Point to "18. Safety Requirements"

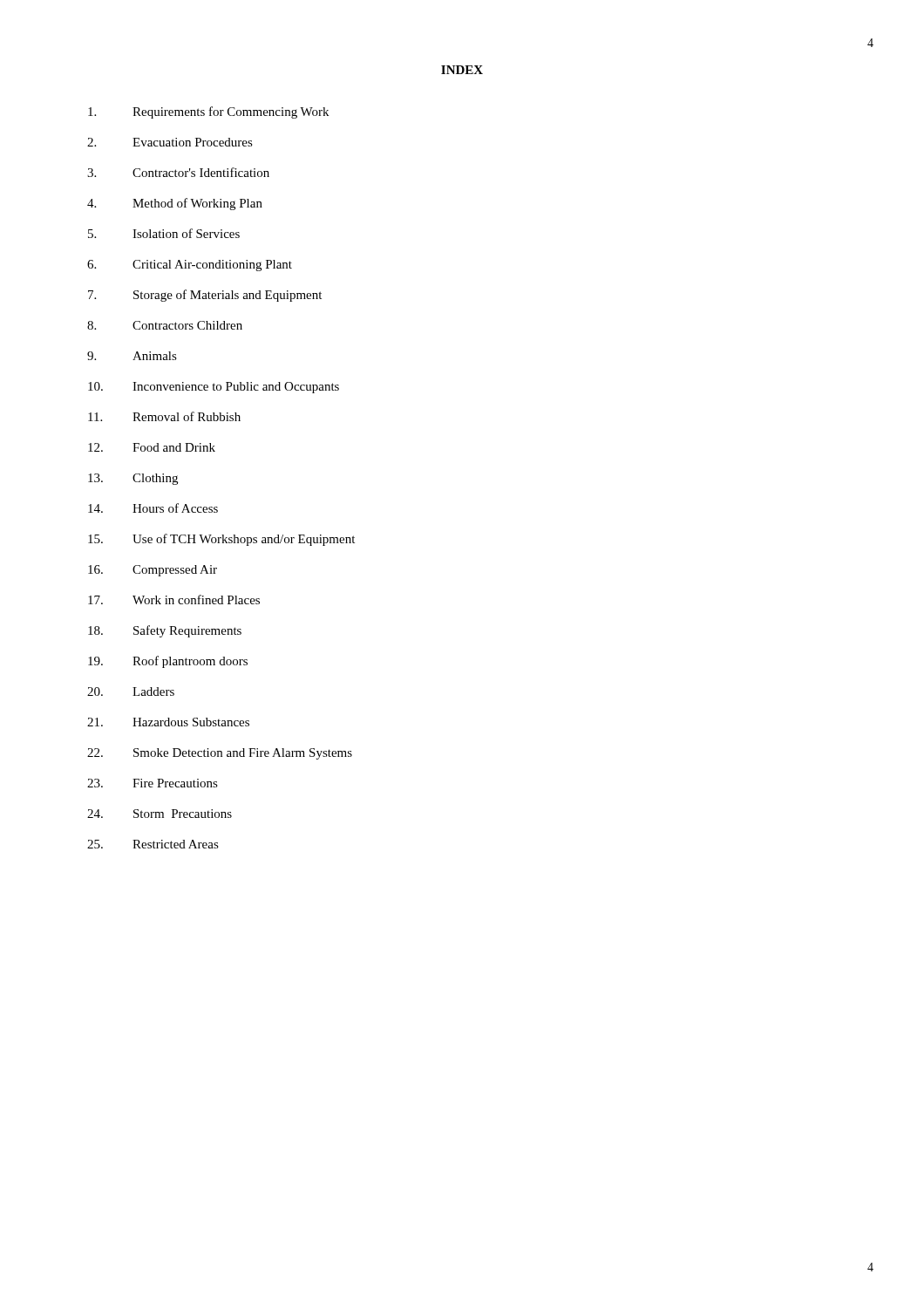[165, 631]
